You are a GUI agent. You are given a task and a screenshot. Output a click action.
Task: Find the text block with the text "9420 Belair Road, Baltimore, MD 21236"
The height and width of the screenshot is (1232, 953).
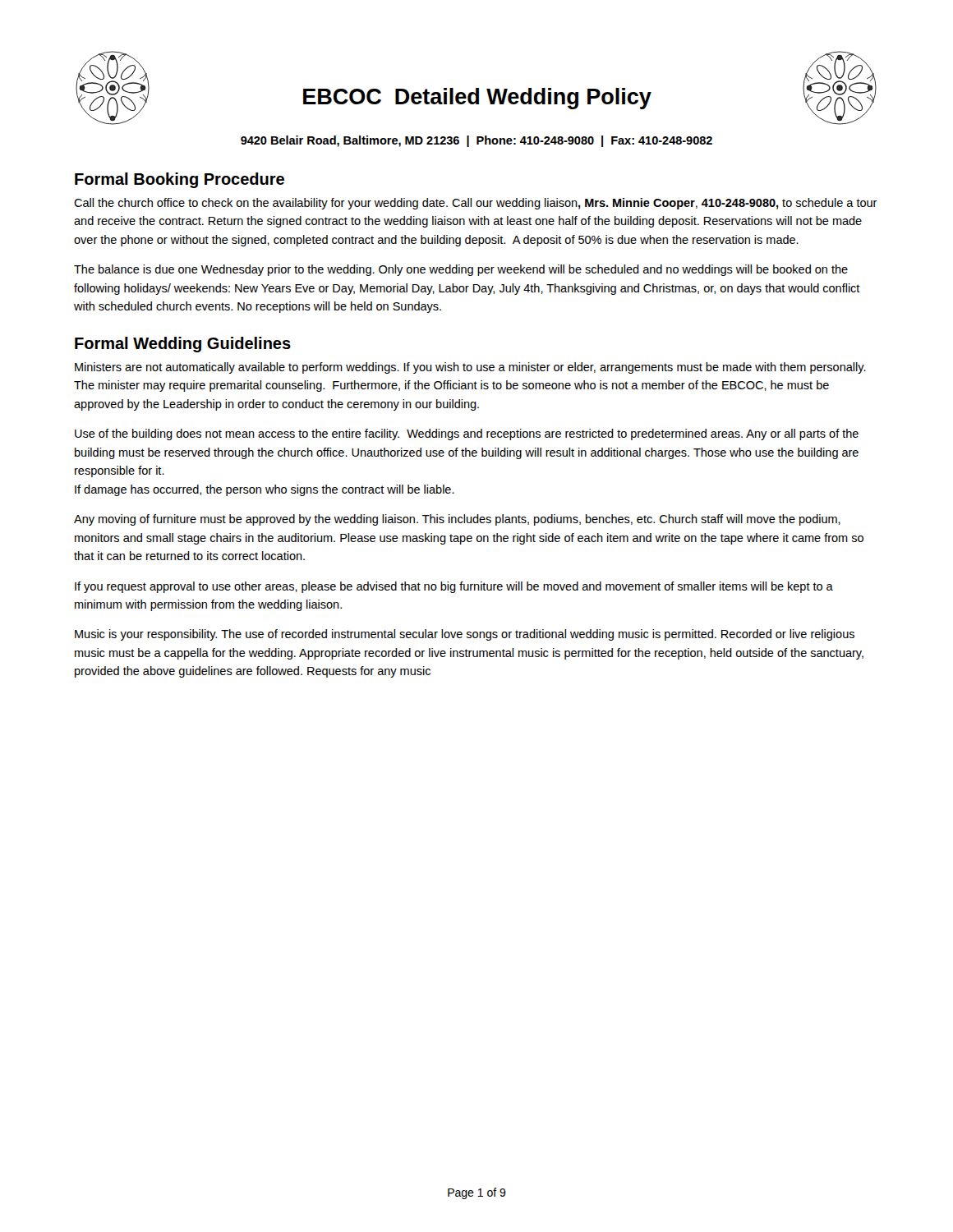point(476,140)
